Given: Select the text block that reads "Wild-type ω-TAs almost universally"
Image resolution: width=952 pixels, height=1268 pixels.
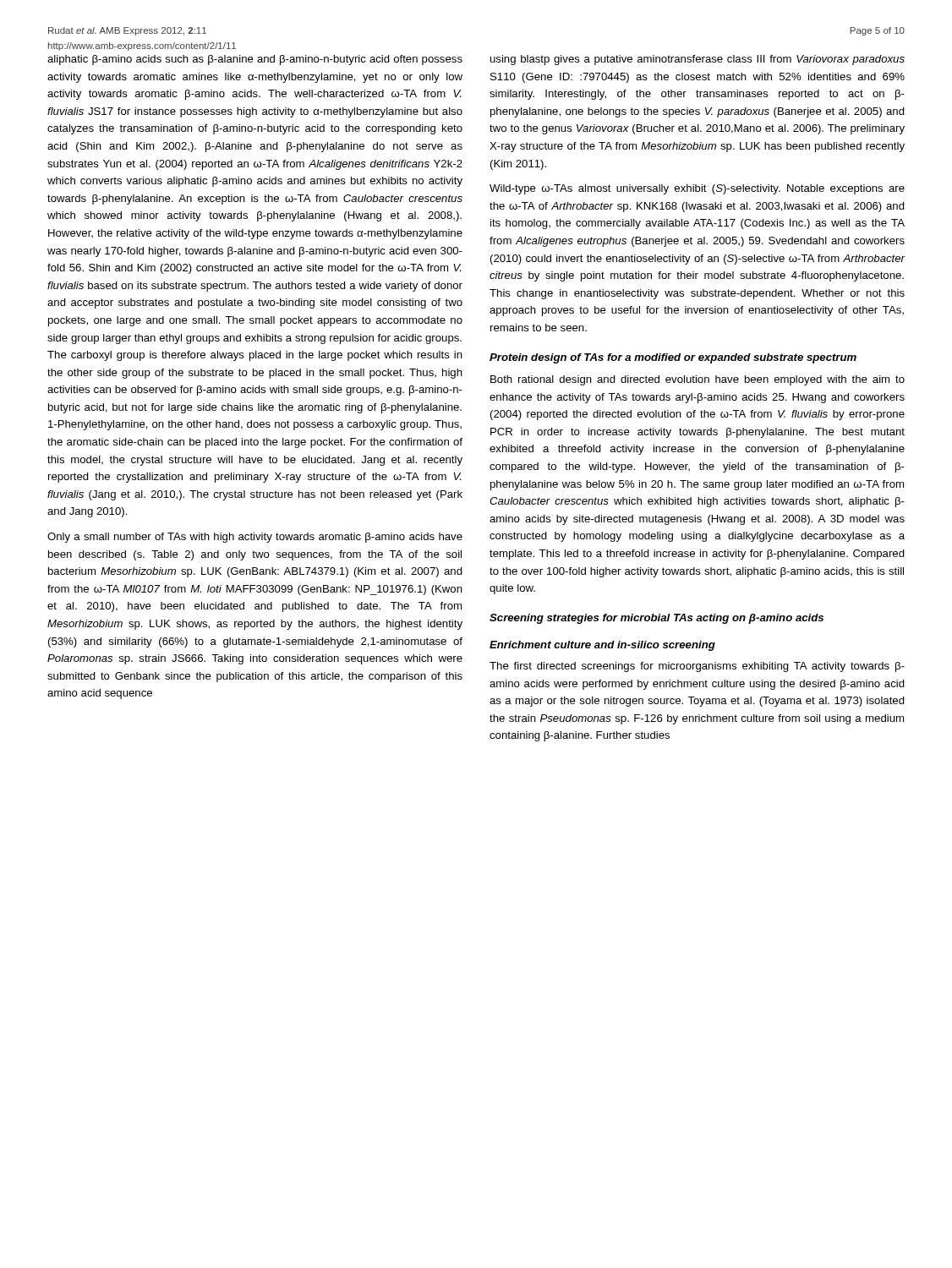Looking at the screenshot, I should (x=697, y=259).
